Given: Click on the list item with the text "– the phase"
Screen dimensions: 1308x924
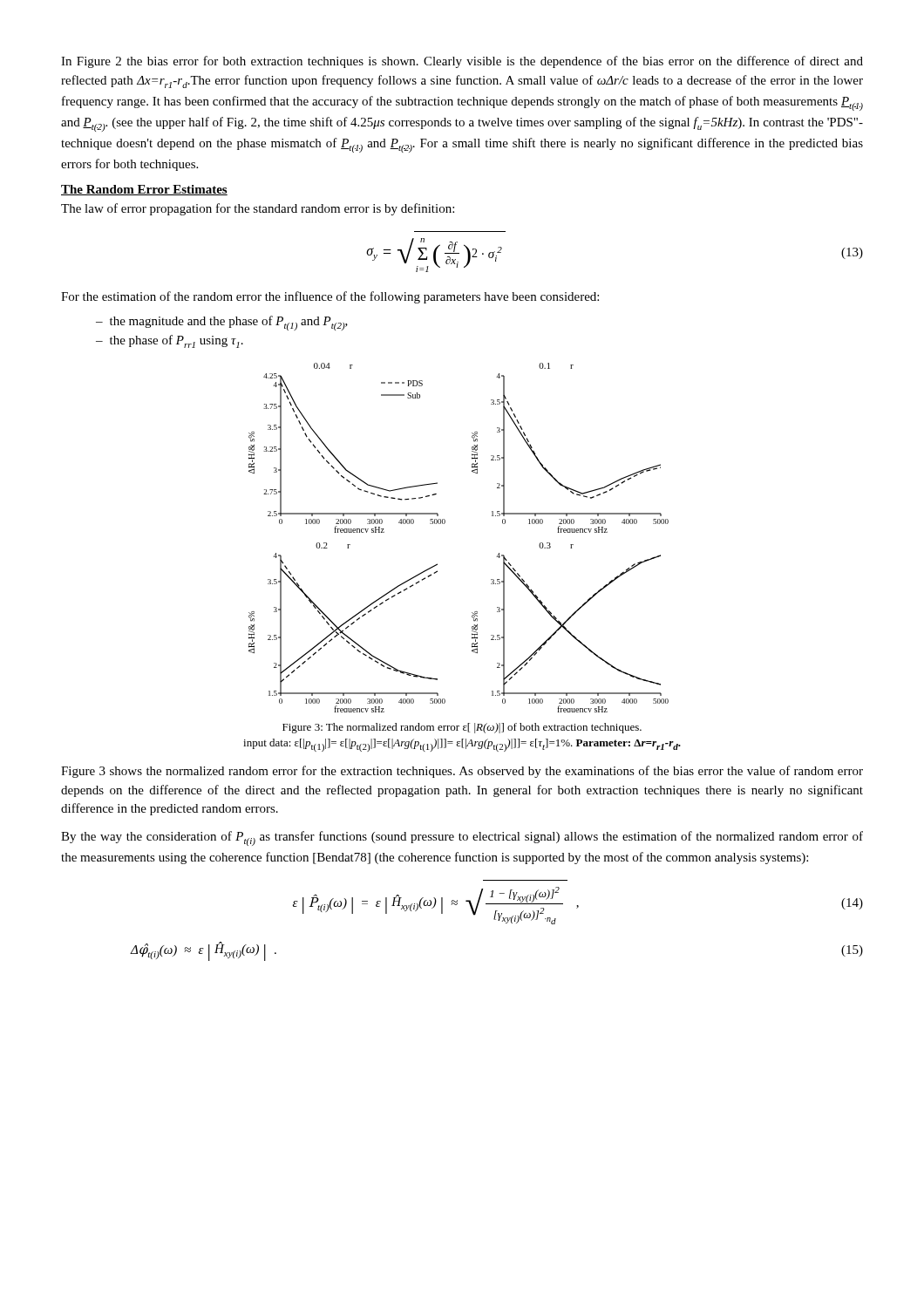Looking at the screenshot, I should (170, 341).
